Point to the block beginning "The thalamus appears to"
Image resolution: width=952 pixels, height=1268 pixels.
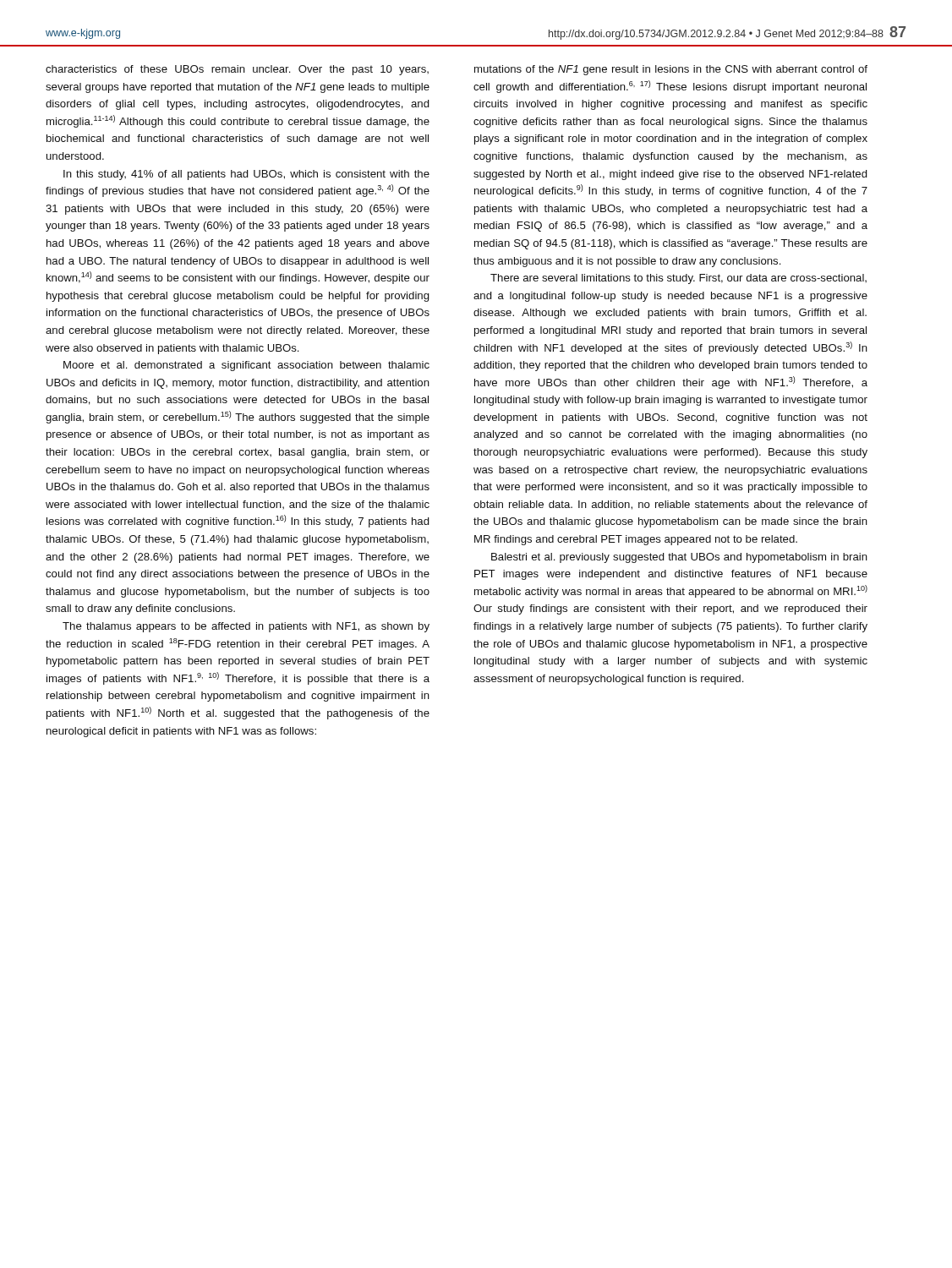click(238, 679)
